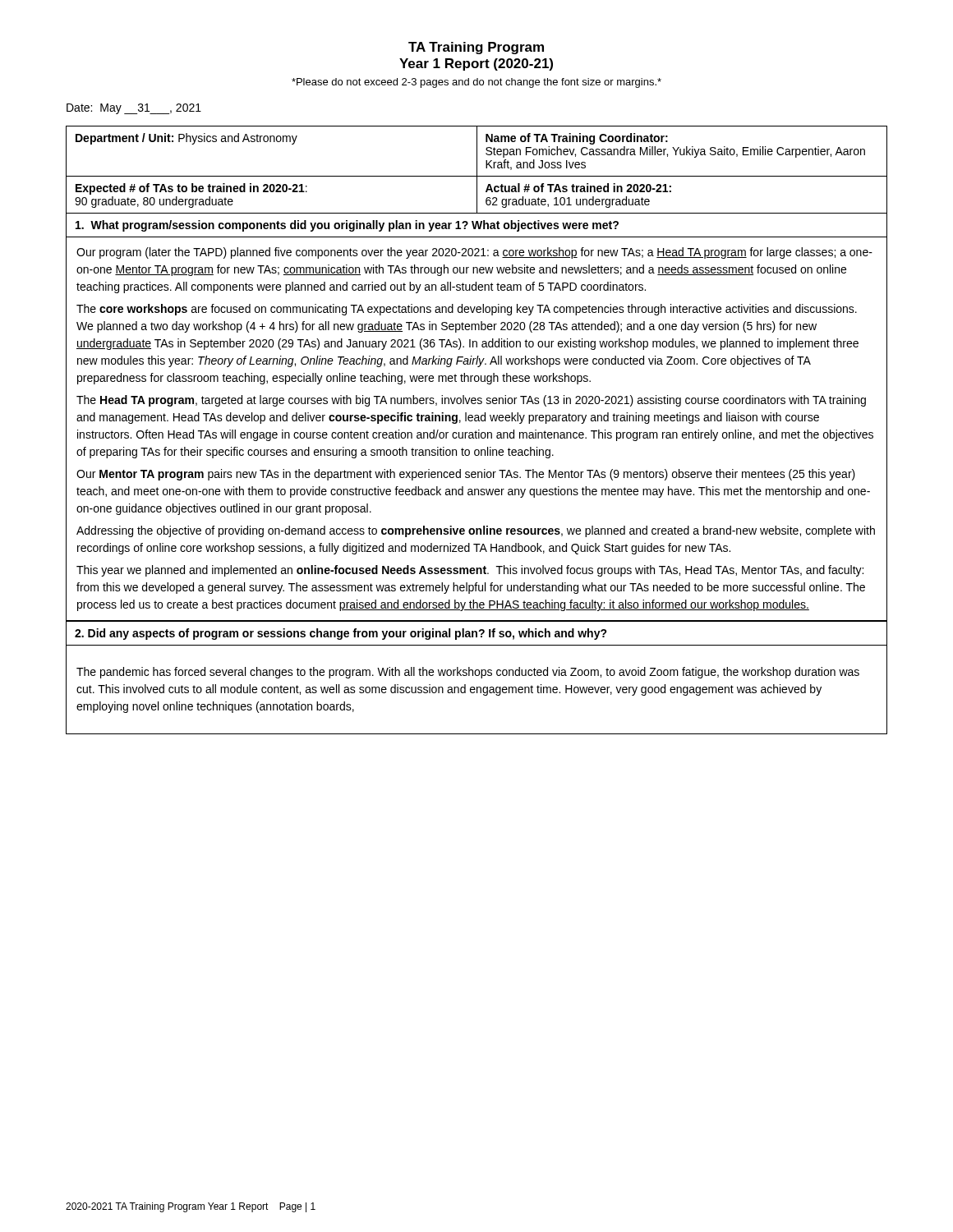Point to the region starting "Please do not"

(476, 82)
